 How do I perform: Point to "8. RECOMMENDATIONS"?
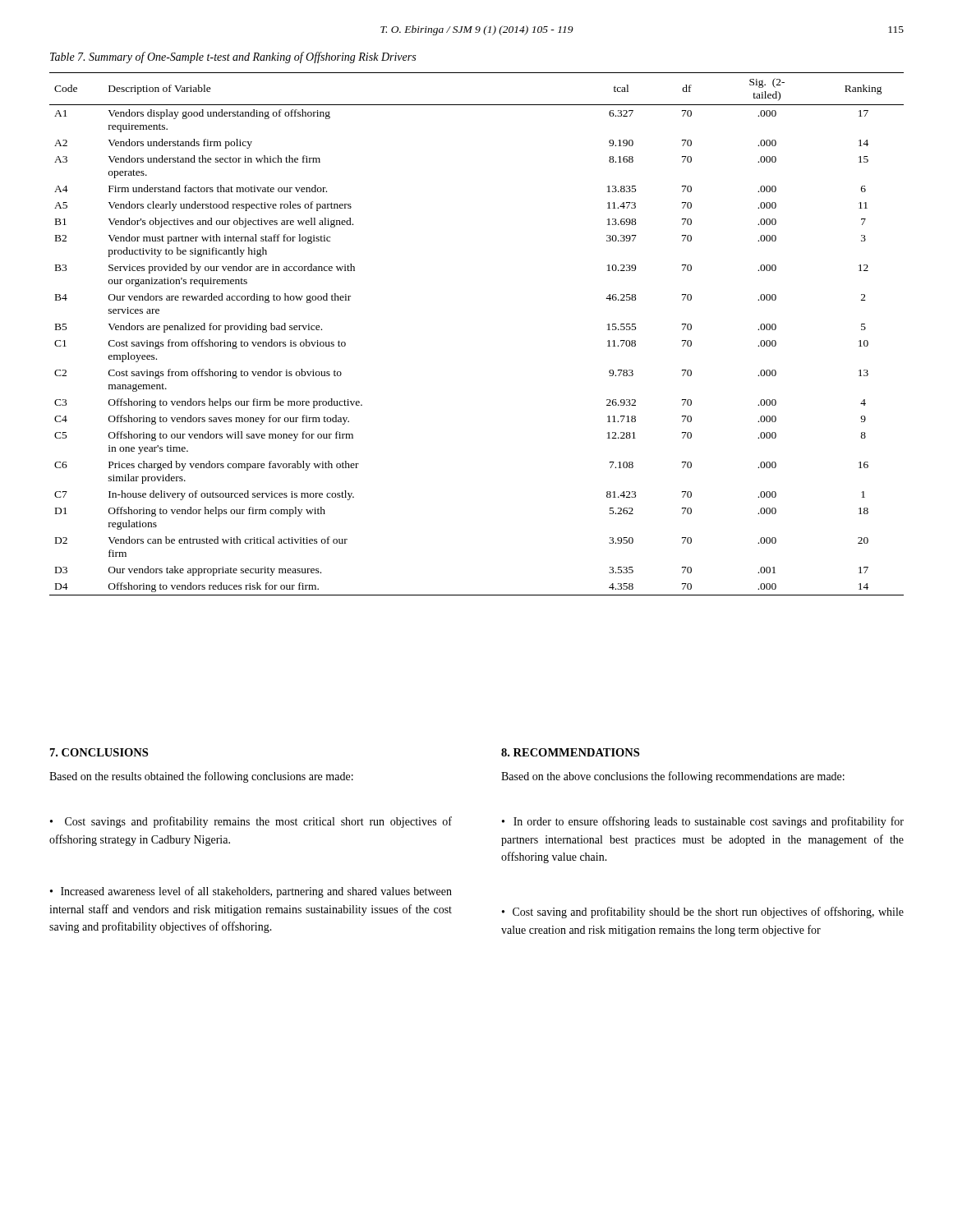(571, 752)
